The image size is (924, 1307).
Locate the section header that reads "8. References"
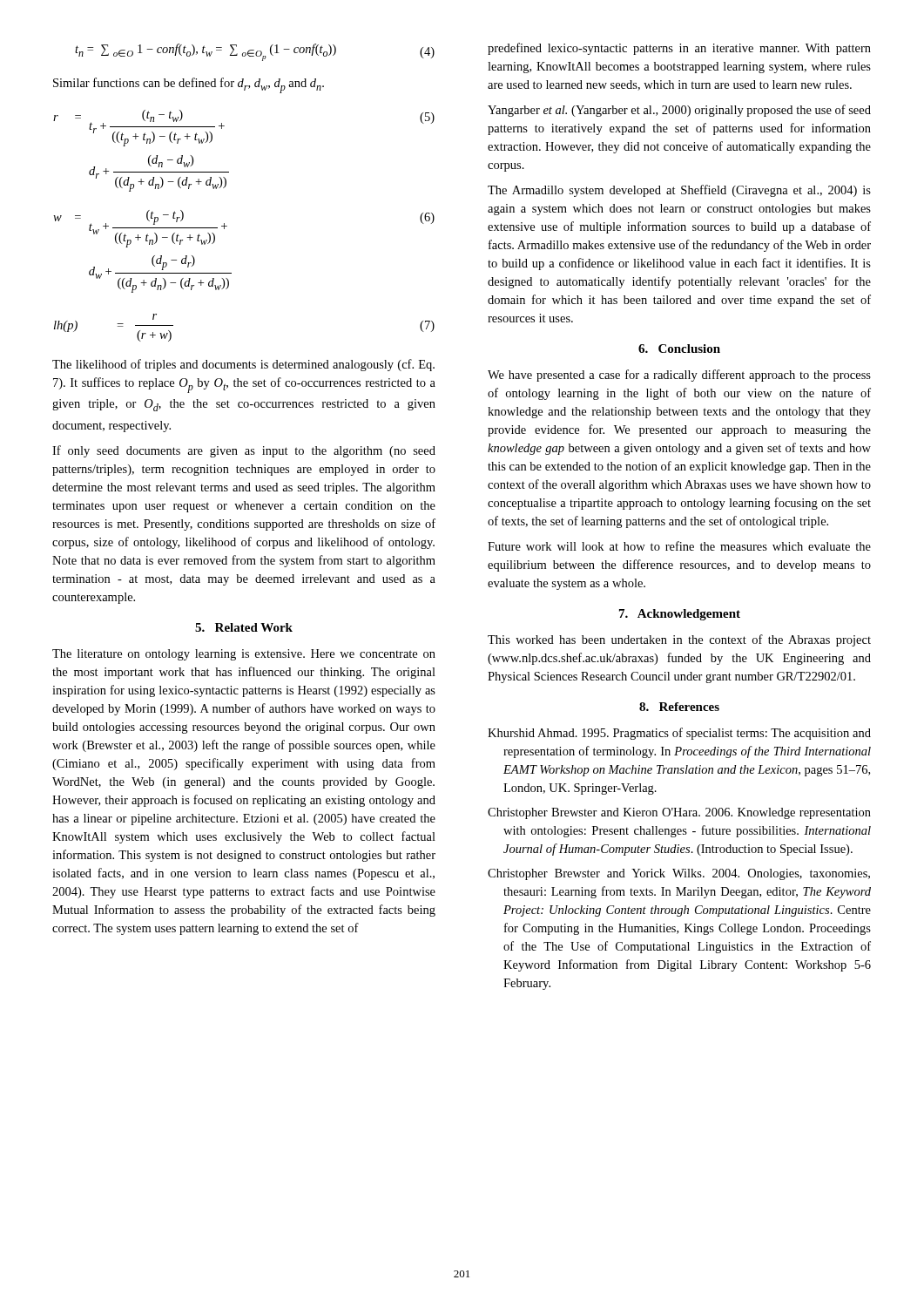679,707
